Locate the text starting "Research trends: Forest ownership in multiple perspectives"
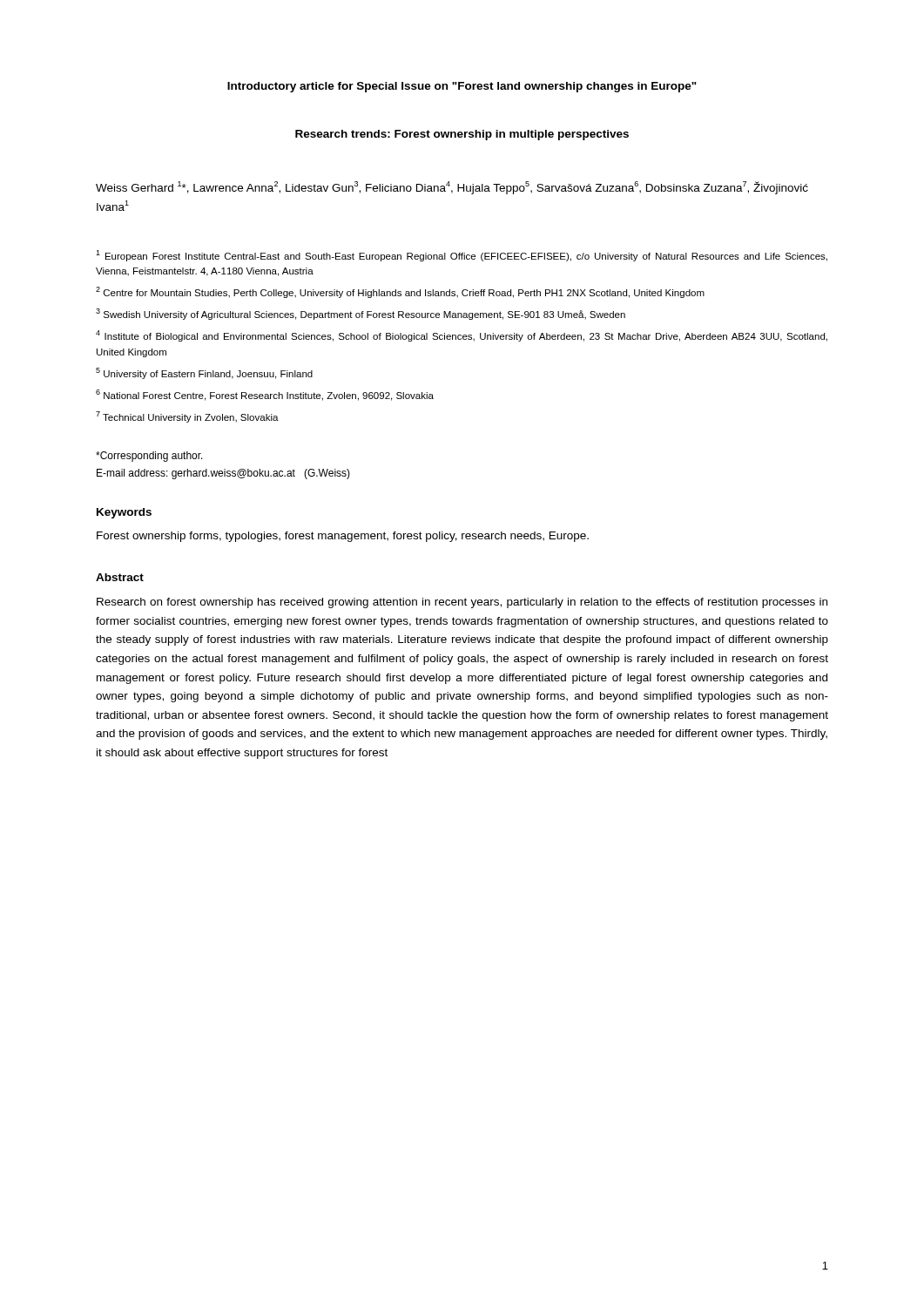Viewport: 924px width, 1307px height. tap(462, 134)
